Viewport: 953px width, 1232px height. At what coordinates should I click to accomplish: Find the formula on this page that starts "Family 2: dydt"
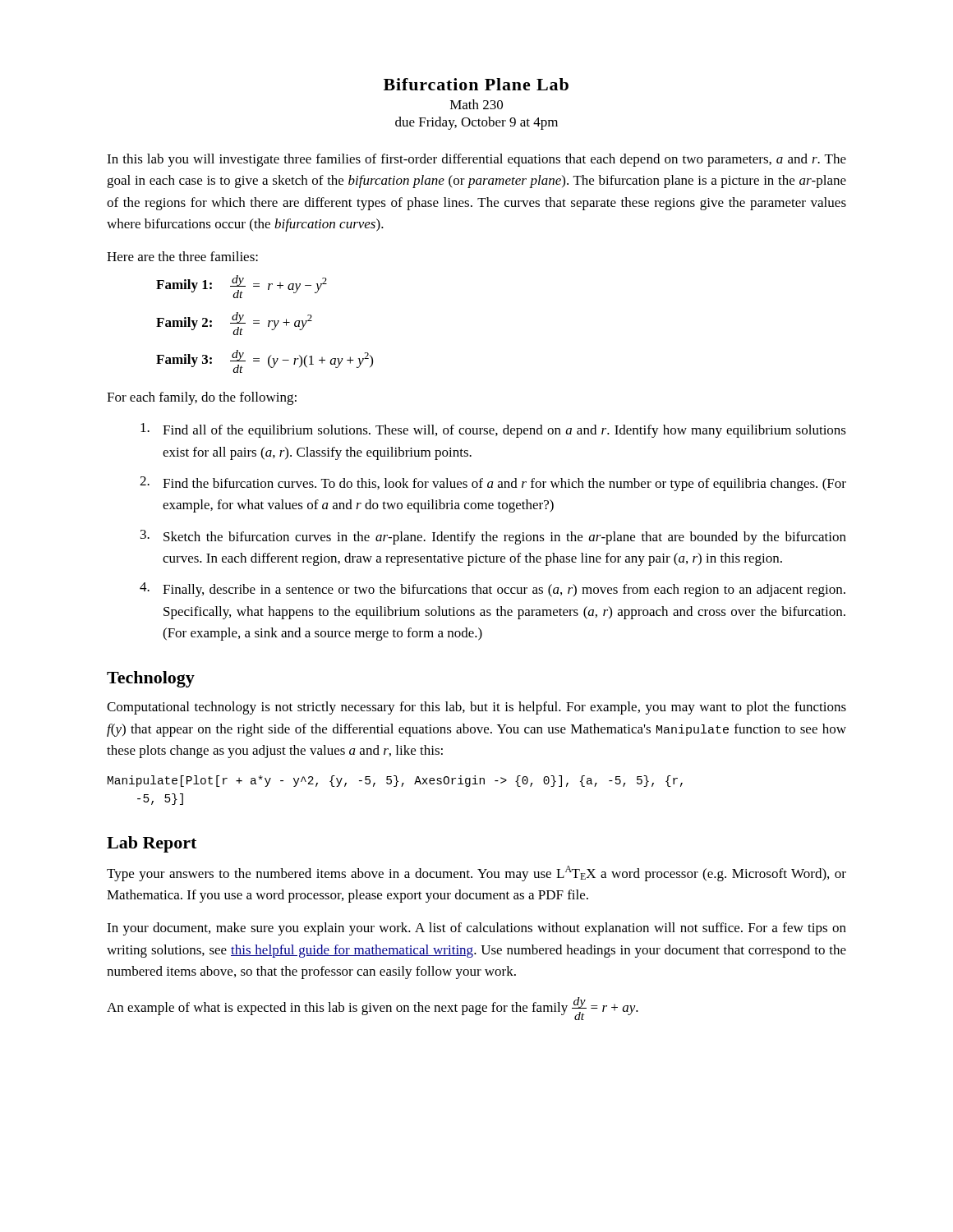point(234,323)
